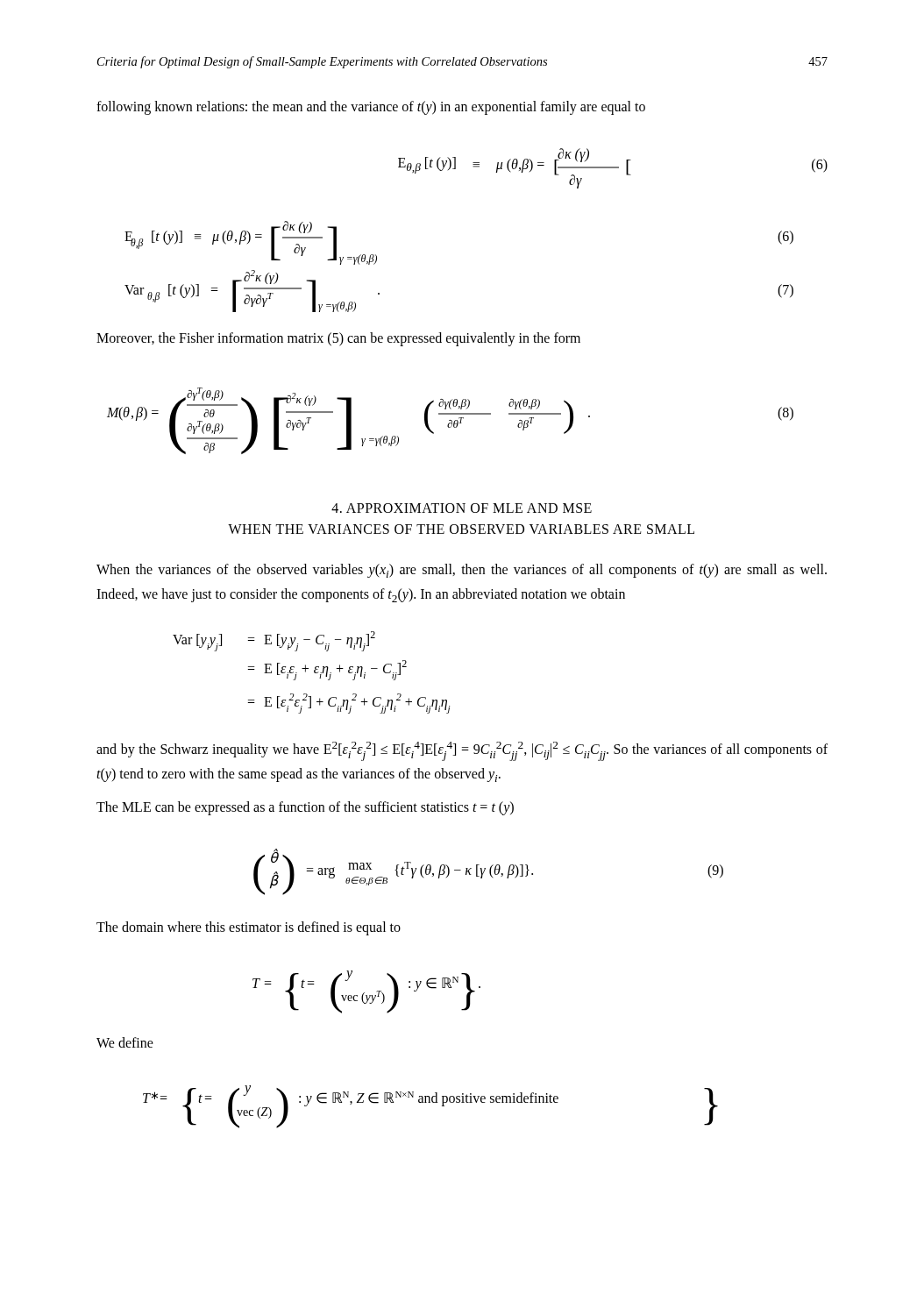Click the section header that begins "4. APPROXIMATION OF MLE AND"
The width and height of the screenshot is (924, 1315).
462,519
